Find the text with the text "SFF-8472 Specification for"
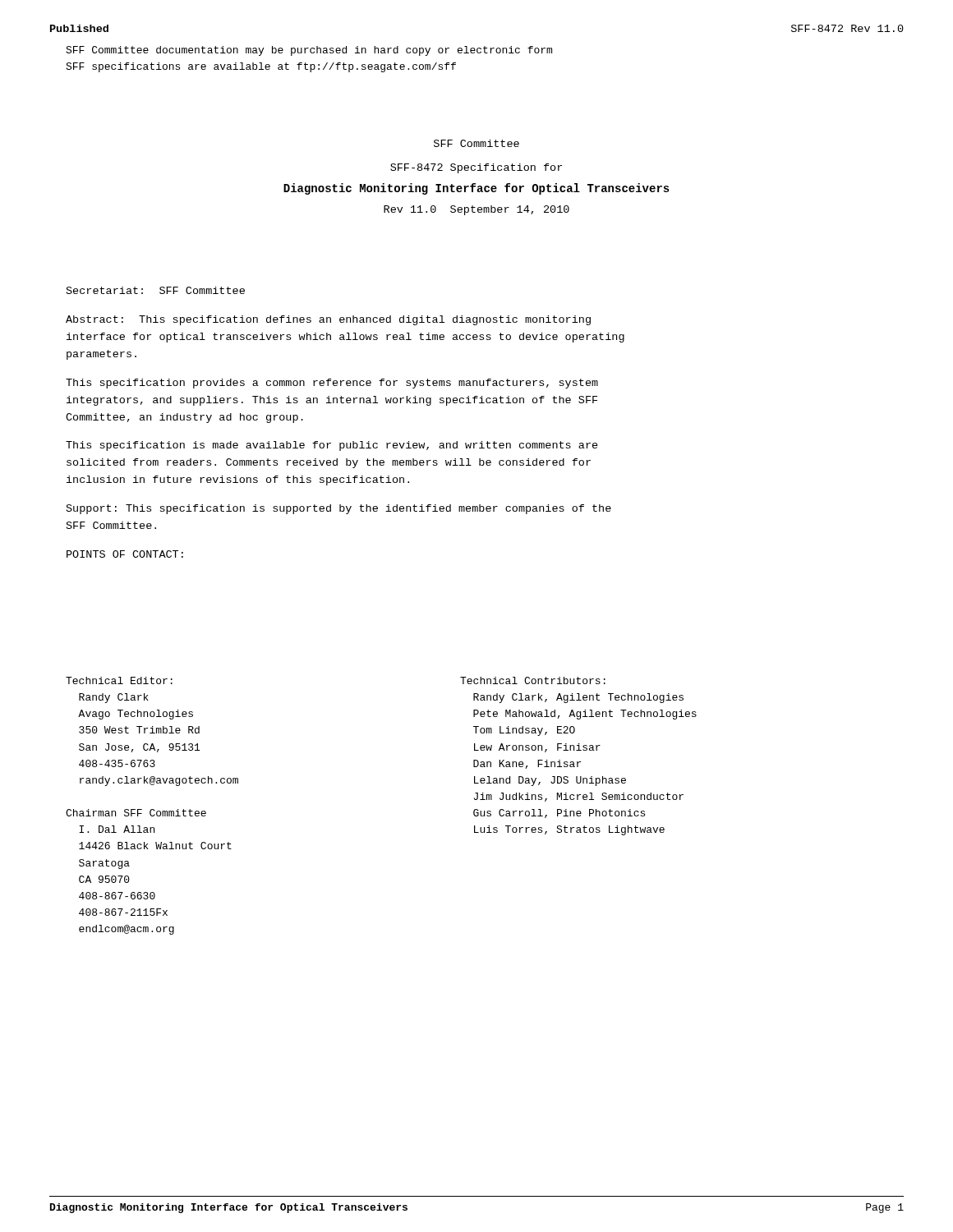 point(476,168)
